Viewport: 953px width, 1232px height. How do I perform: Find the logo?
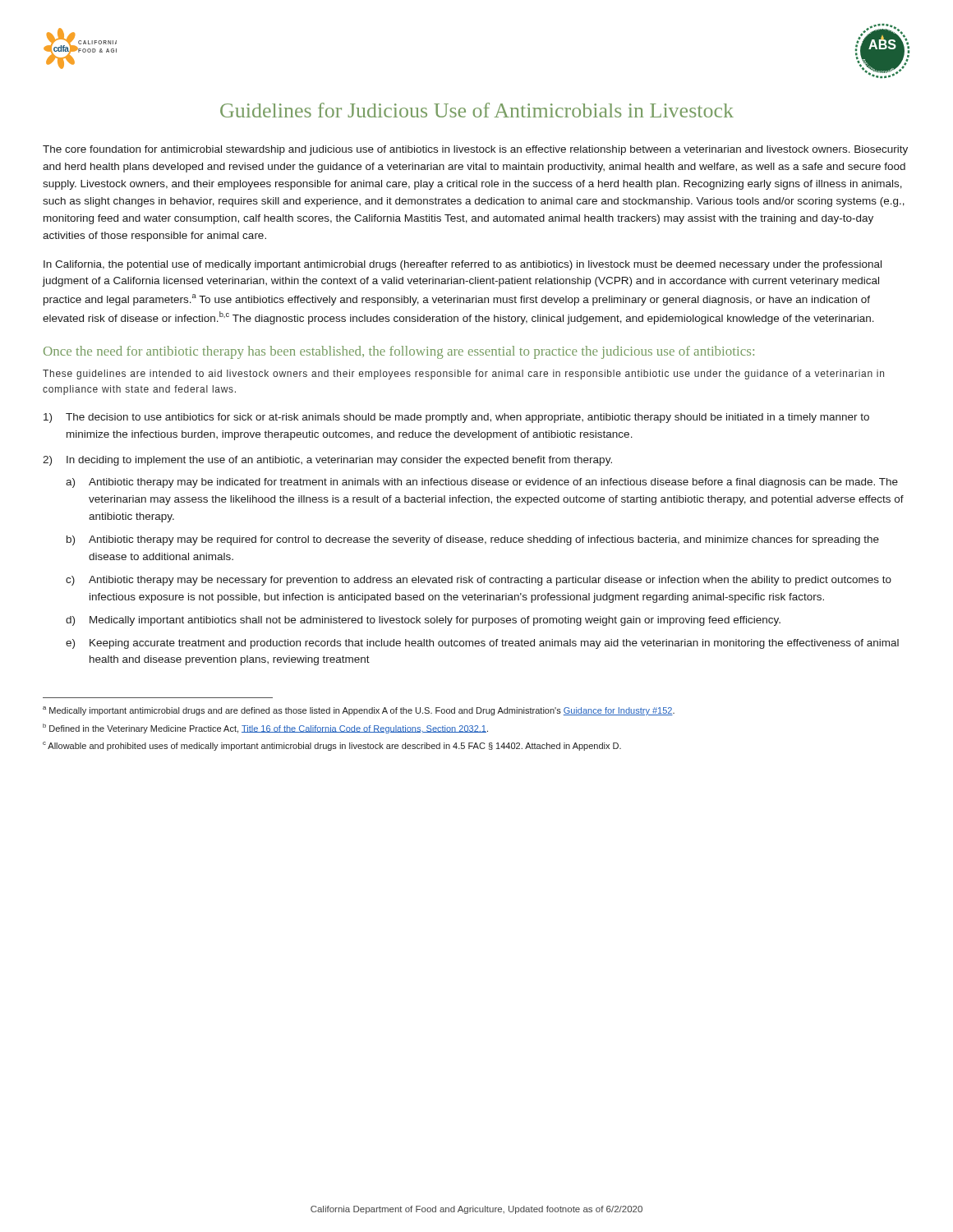[x=476, y=44]
